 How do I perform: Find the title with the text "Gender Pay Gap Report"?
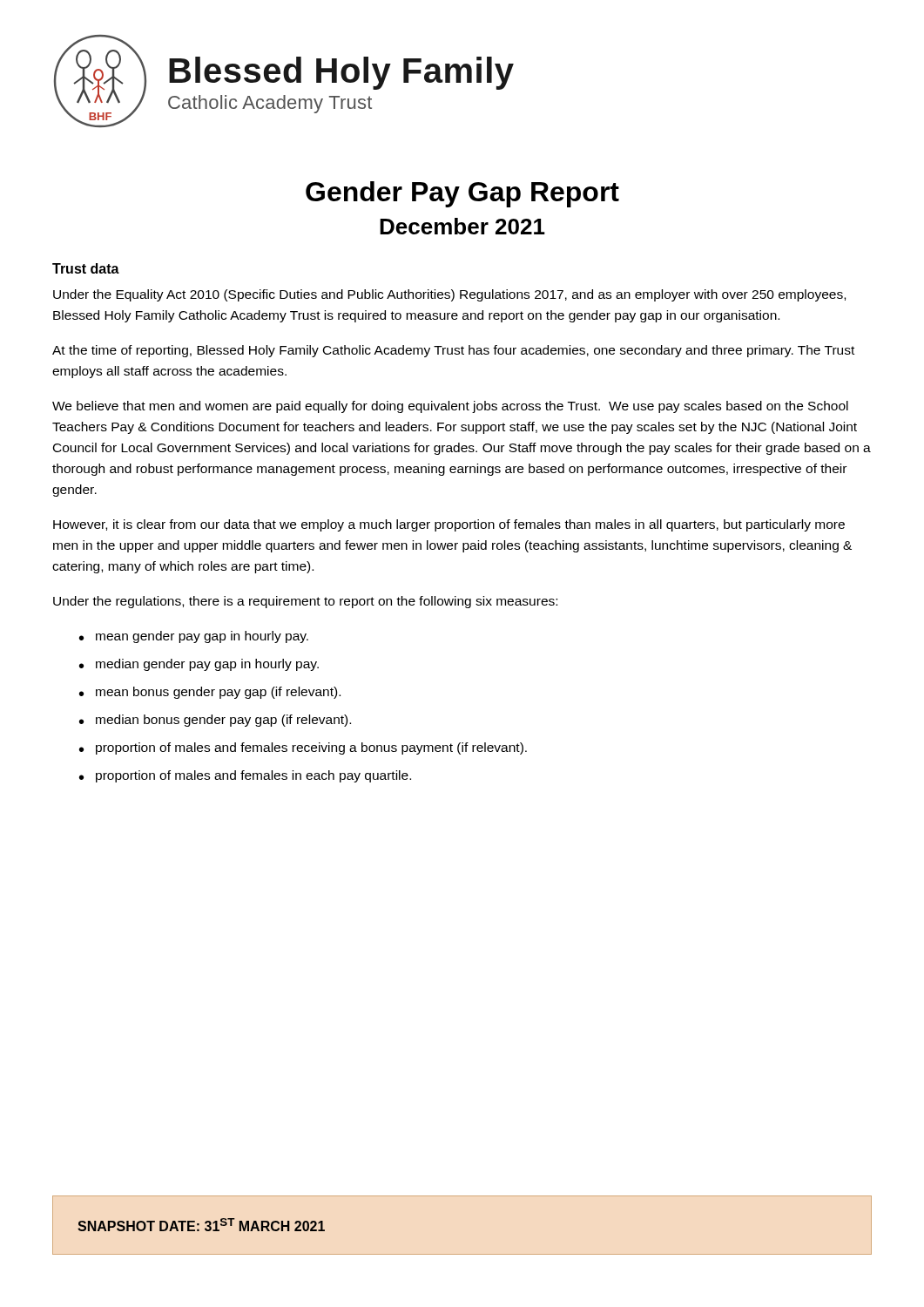point(462,192)
